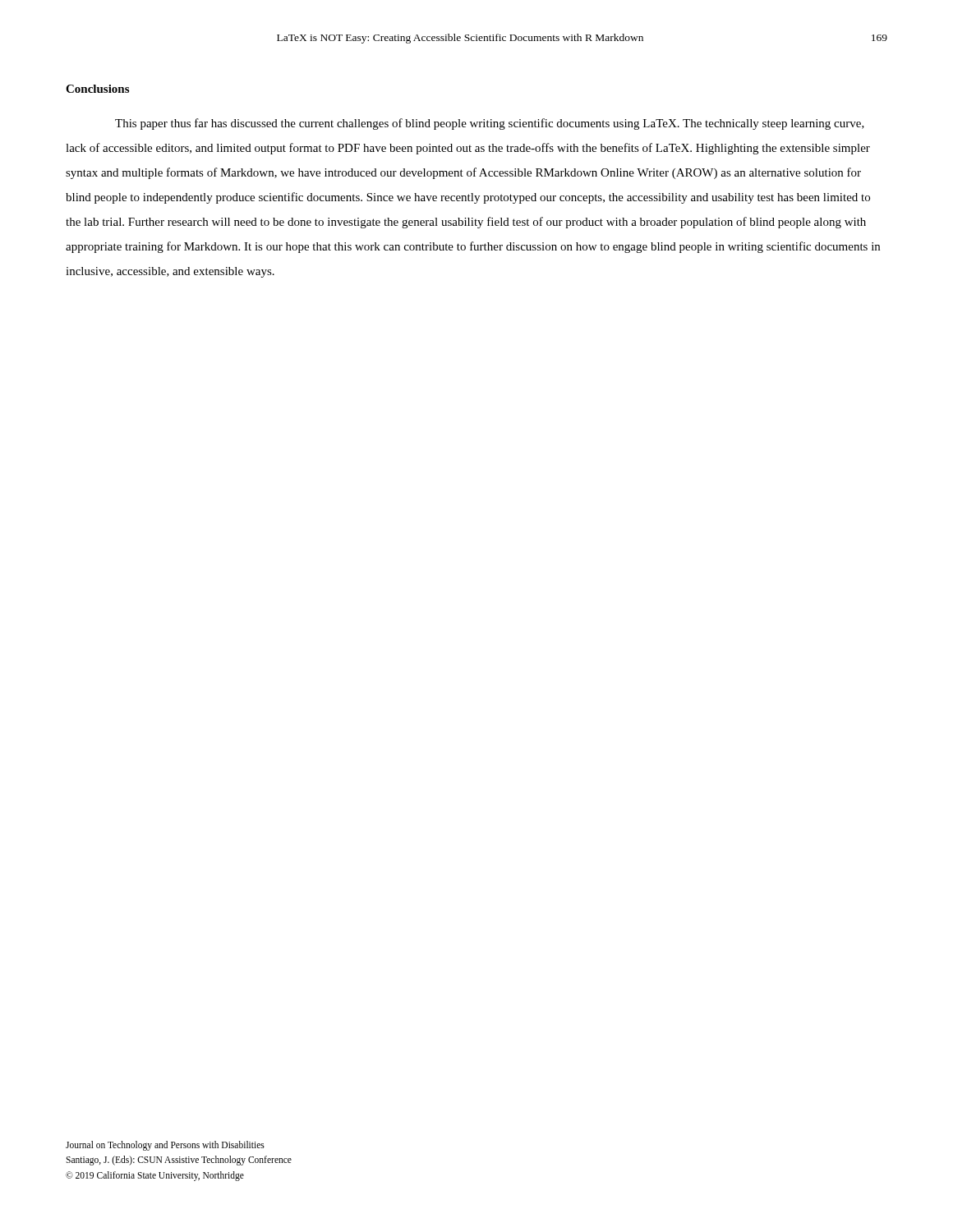
Task: Find the text block starting "This paper thus far has discussed"
Action: (x=476, y=197)
